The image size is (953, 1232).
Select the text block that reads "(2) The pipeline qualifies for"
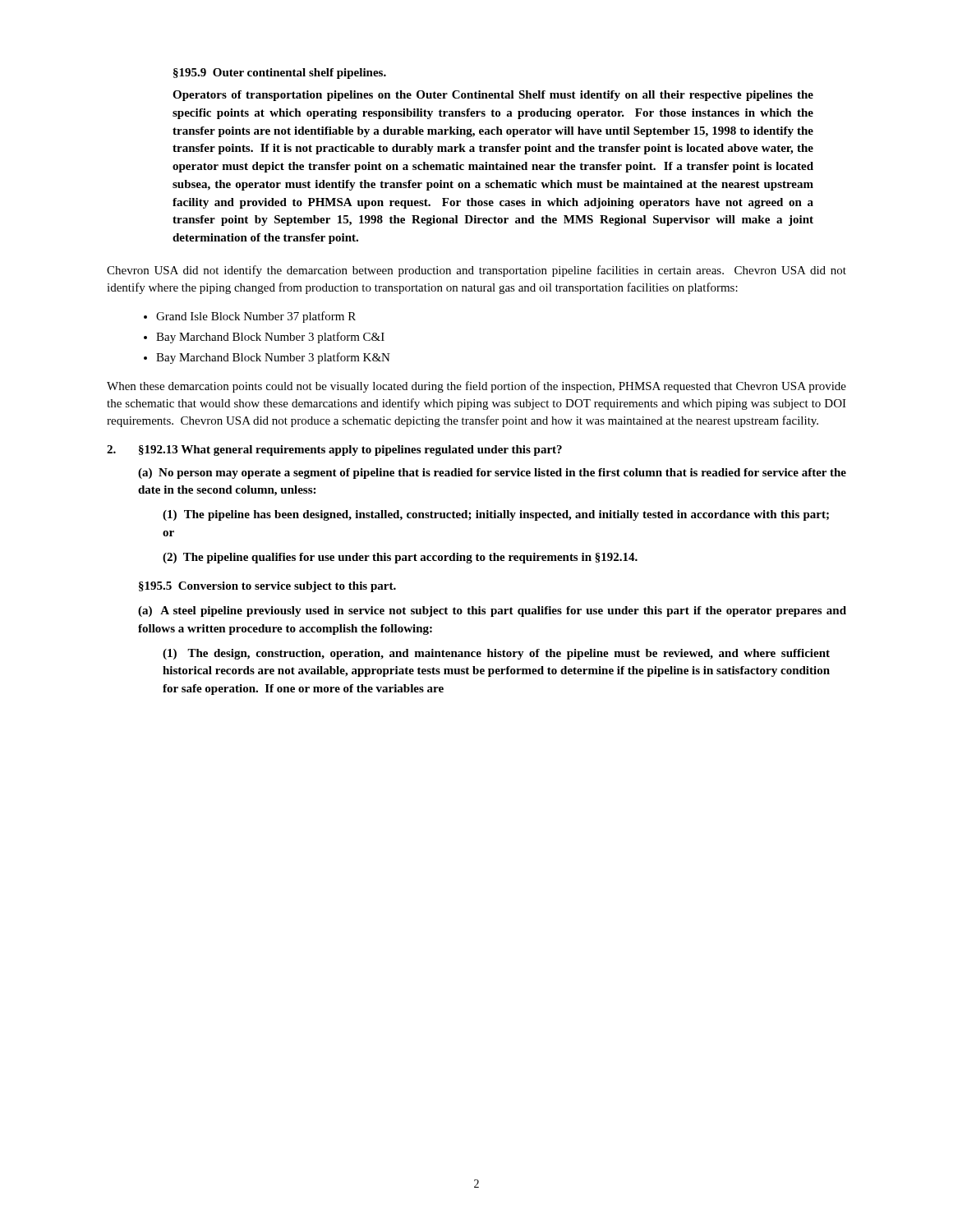[400, 556]
